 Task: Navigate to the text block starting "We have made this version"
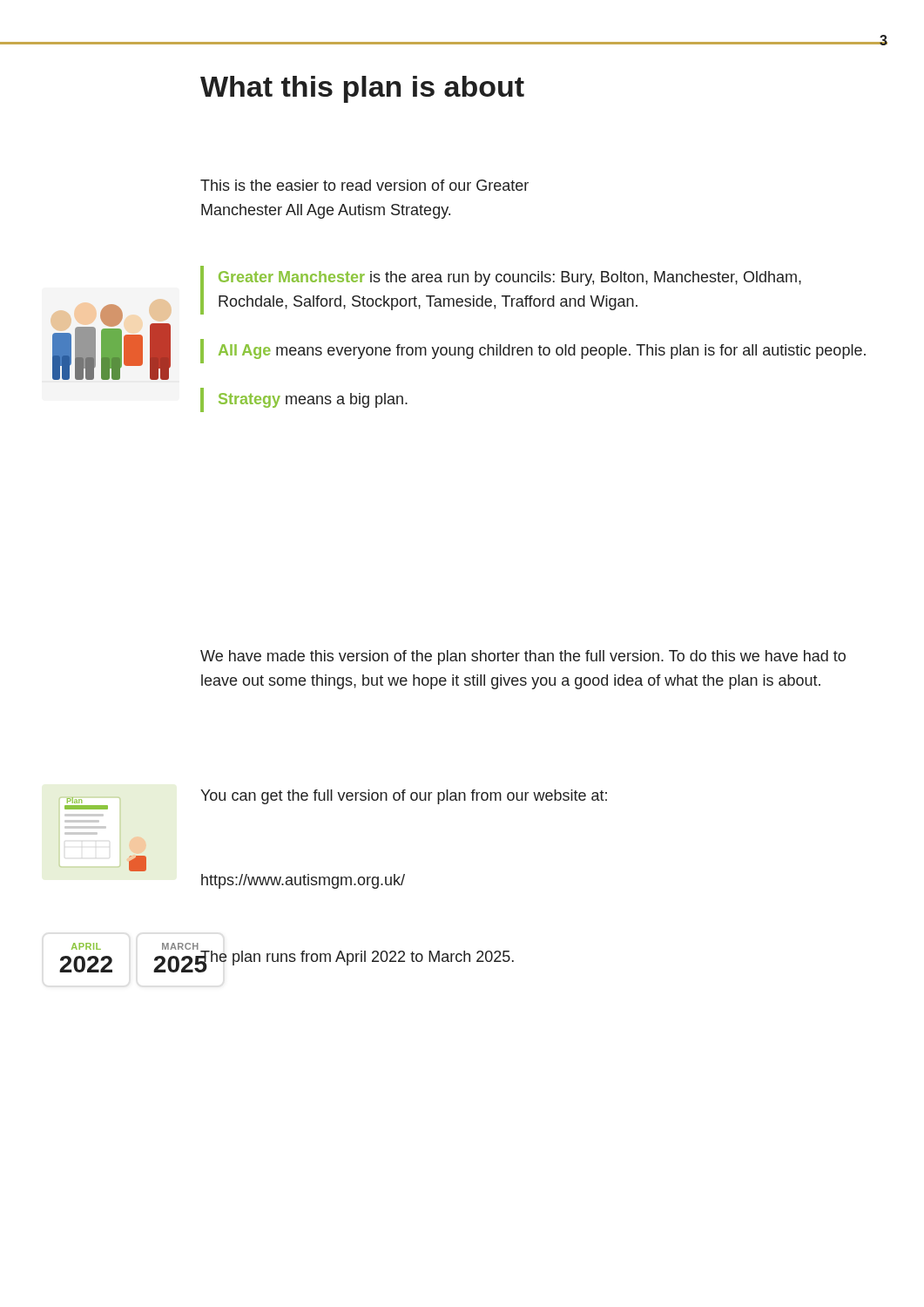[523, 668]
